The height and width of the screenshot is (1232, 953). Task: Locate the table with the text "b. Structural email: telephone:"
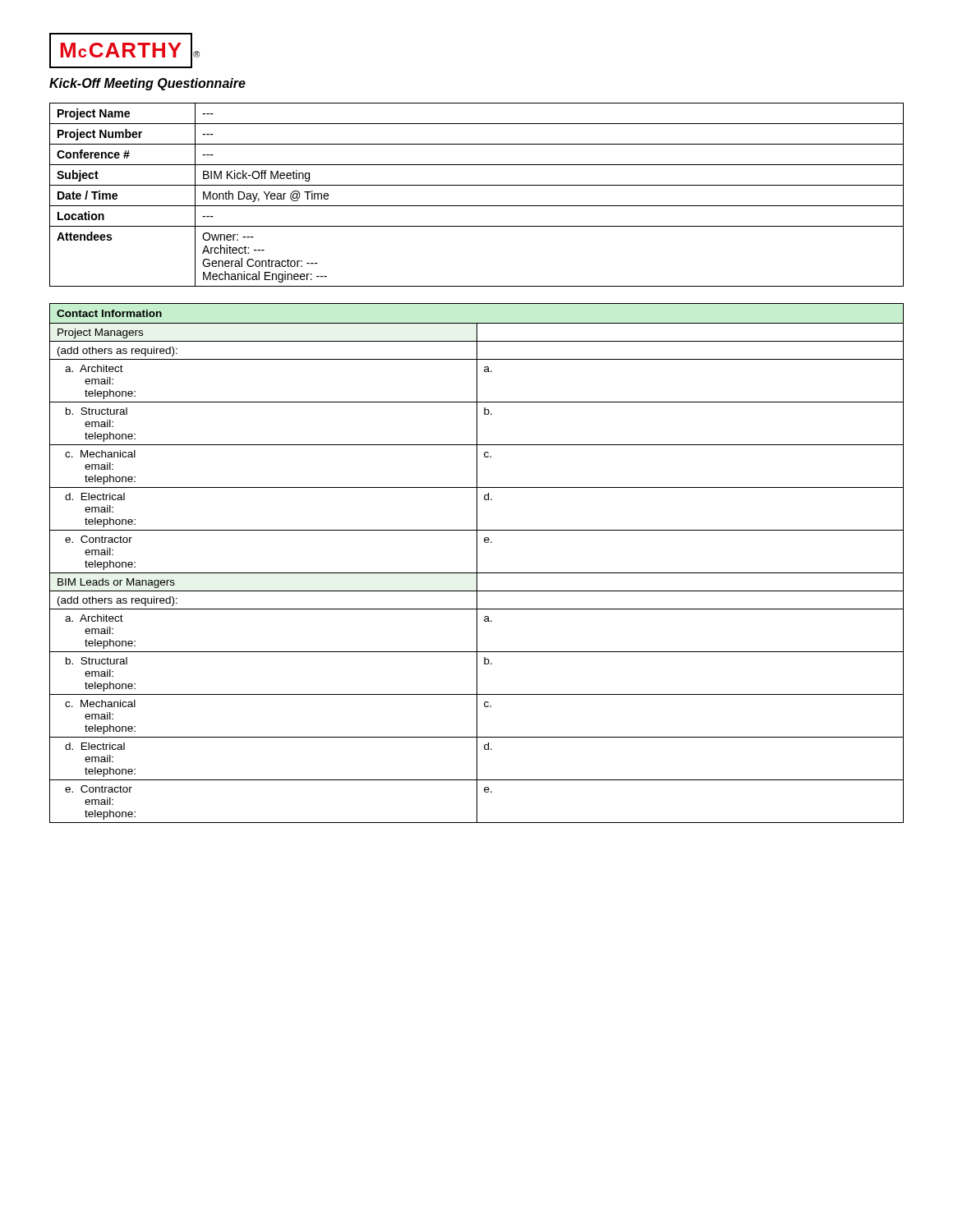pyautogui.click(x=476, y=563)
